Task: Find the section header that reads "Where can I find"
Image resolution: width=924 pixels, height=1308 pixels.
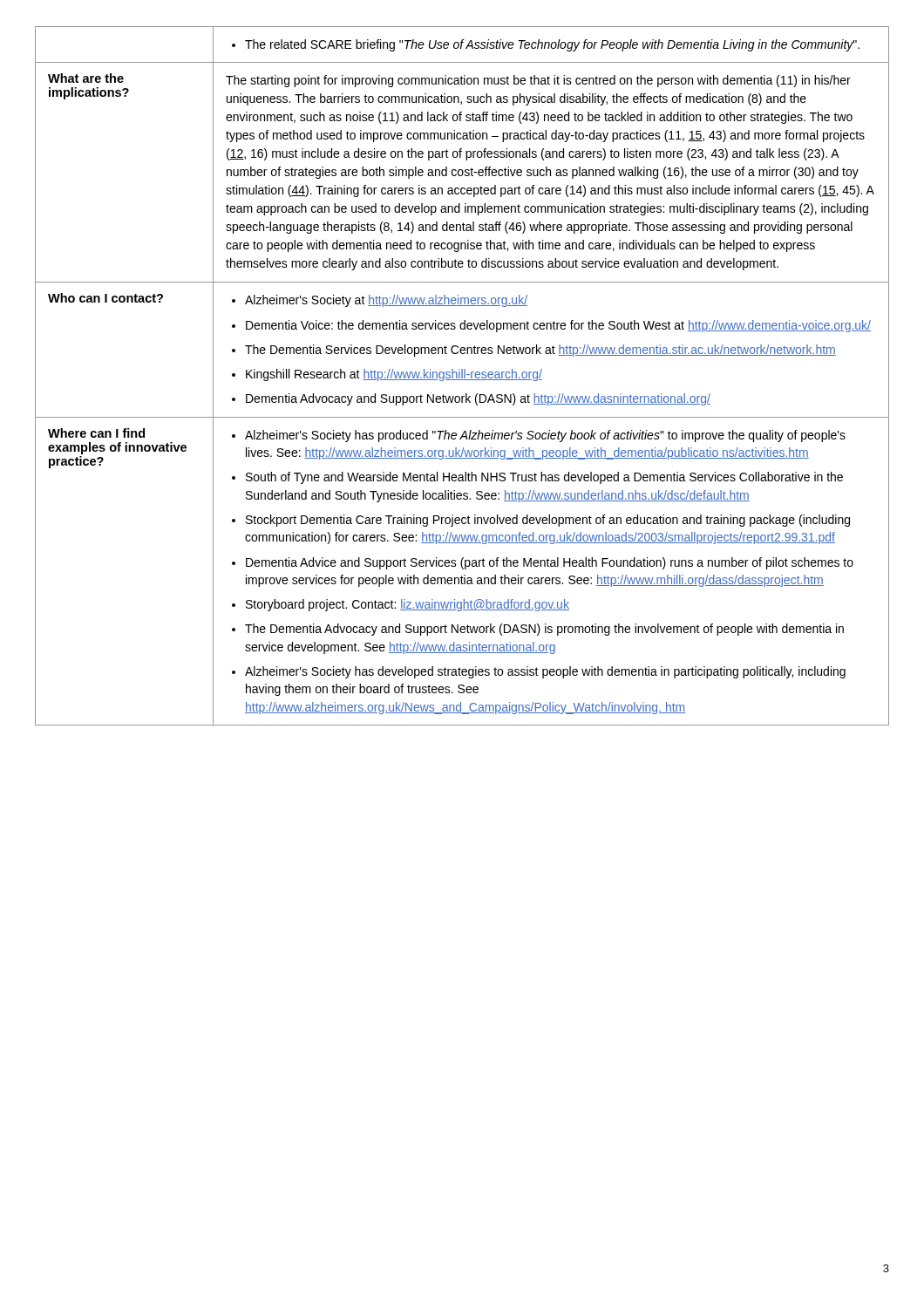Action: pos(117,447)
